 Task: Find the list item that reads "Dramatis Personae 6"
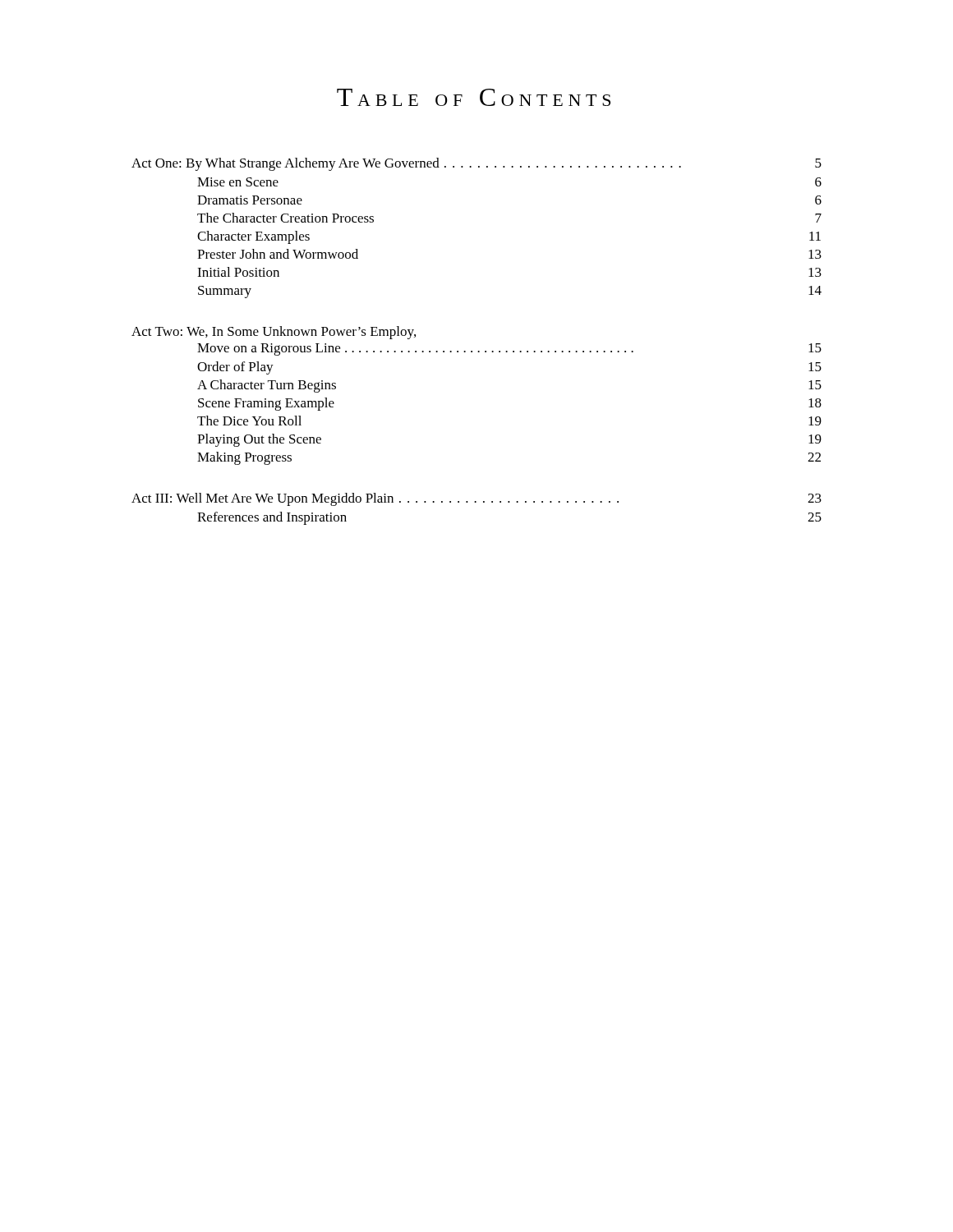point(258,200)
